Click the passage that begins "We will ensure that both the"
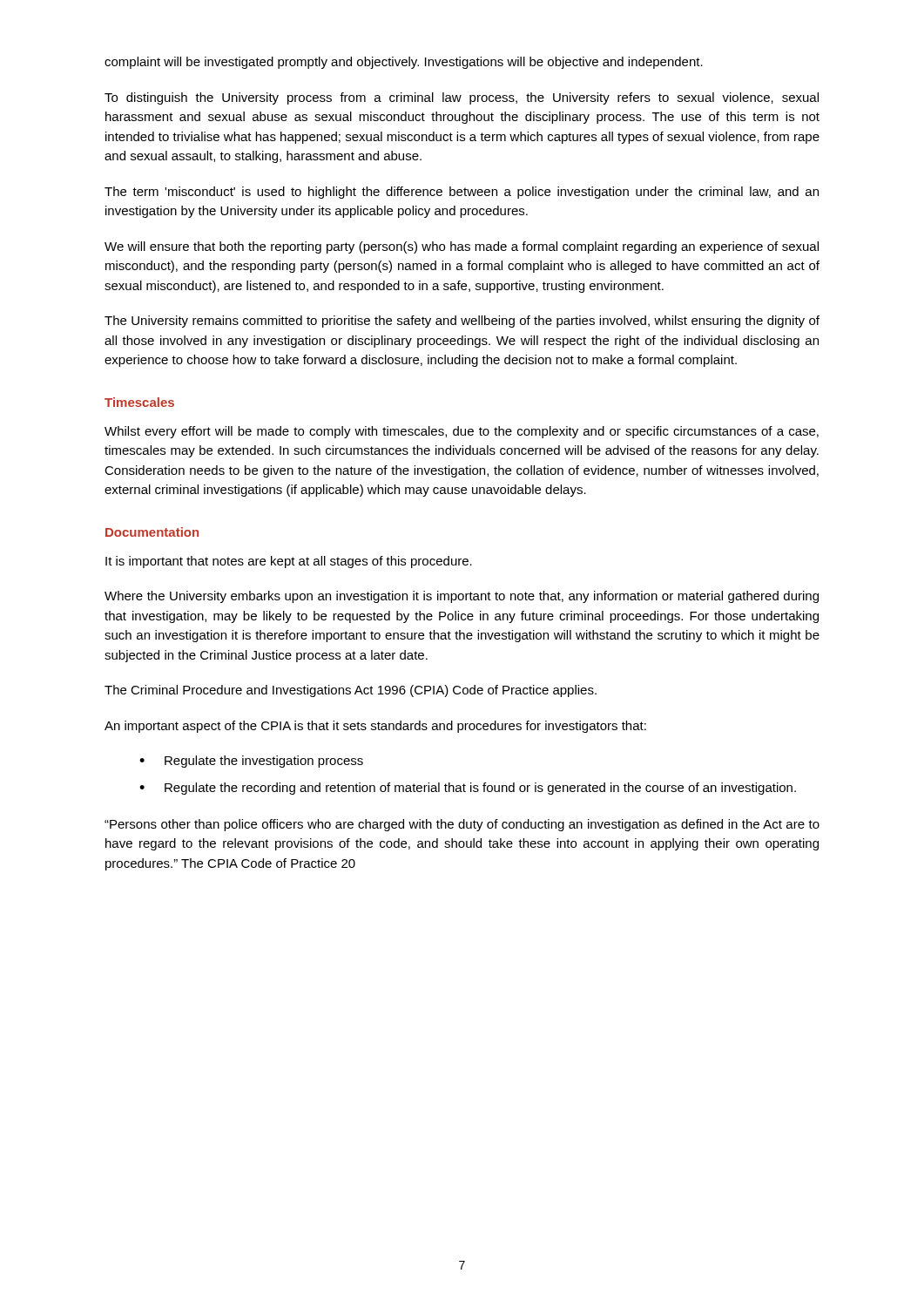 (x=462, y=265)
